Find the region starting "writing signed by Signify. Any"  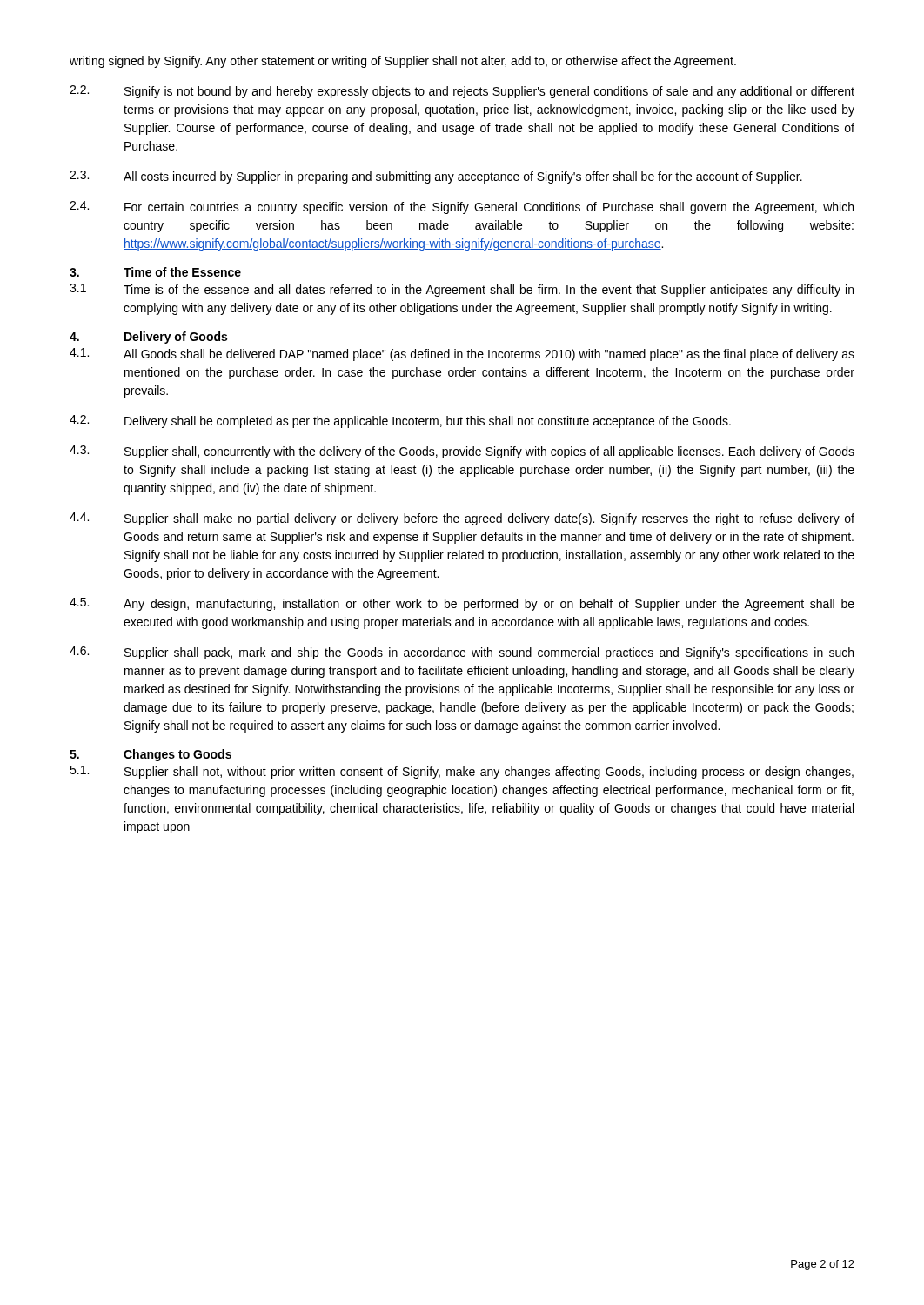click(462, 61)
